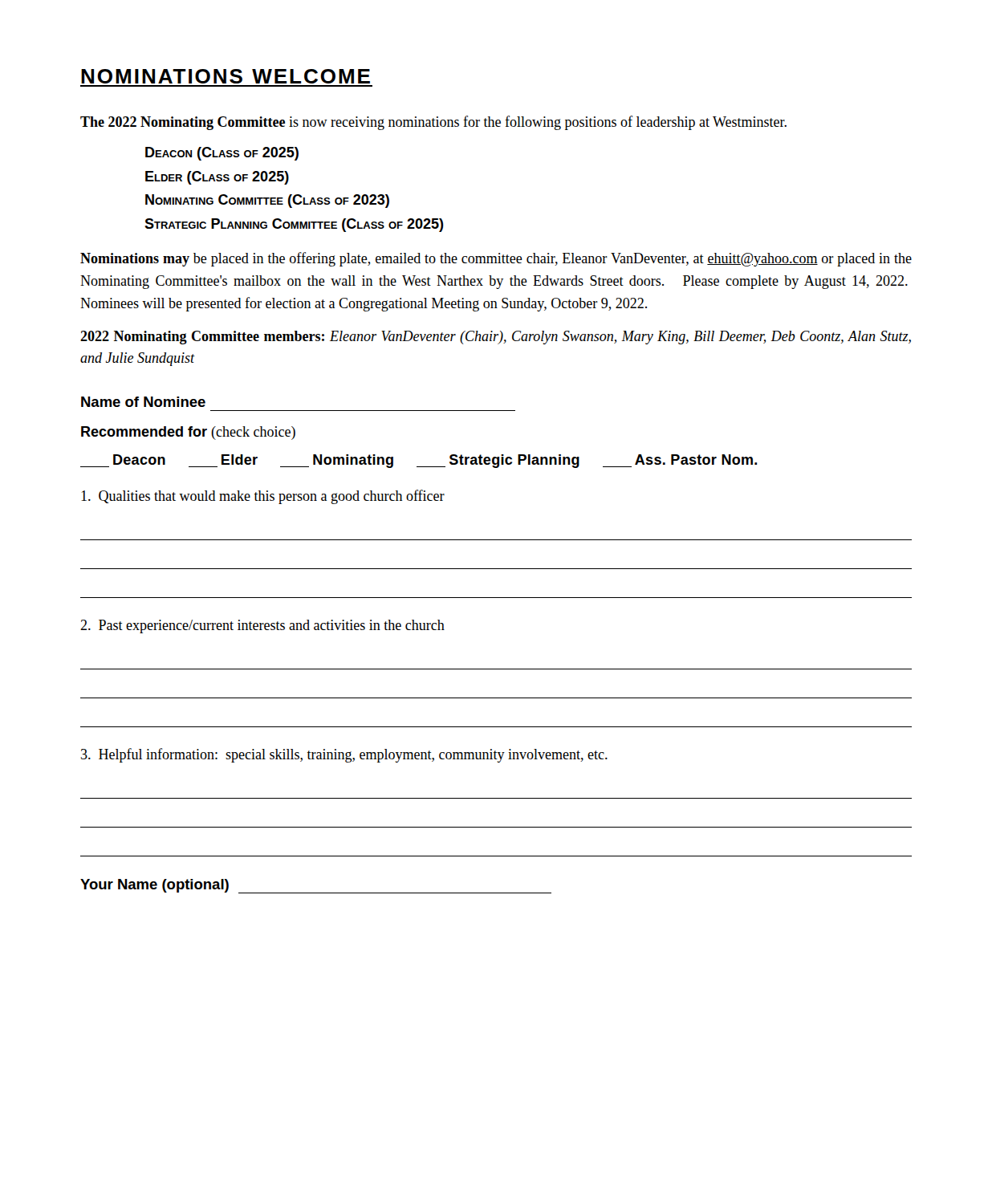
Task: Click on the list item that says "Nominating Committee (Class of 2023)"
Action: (x=267, y=201)
